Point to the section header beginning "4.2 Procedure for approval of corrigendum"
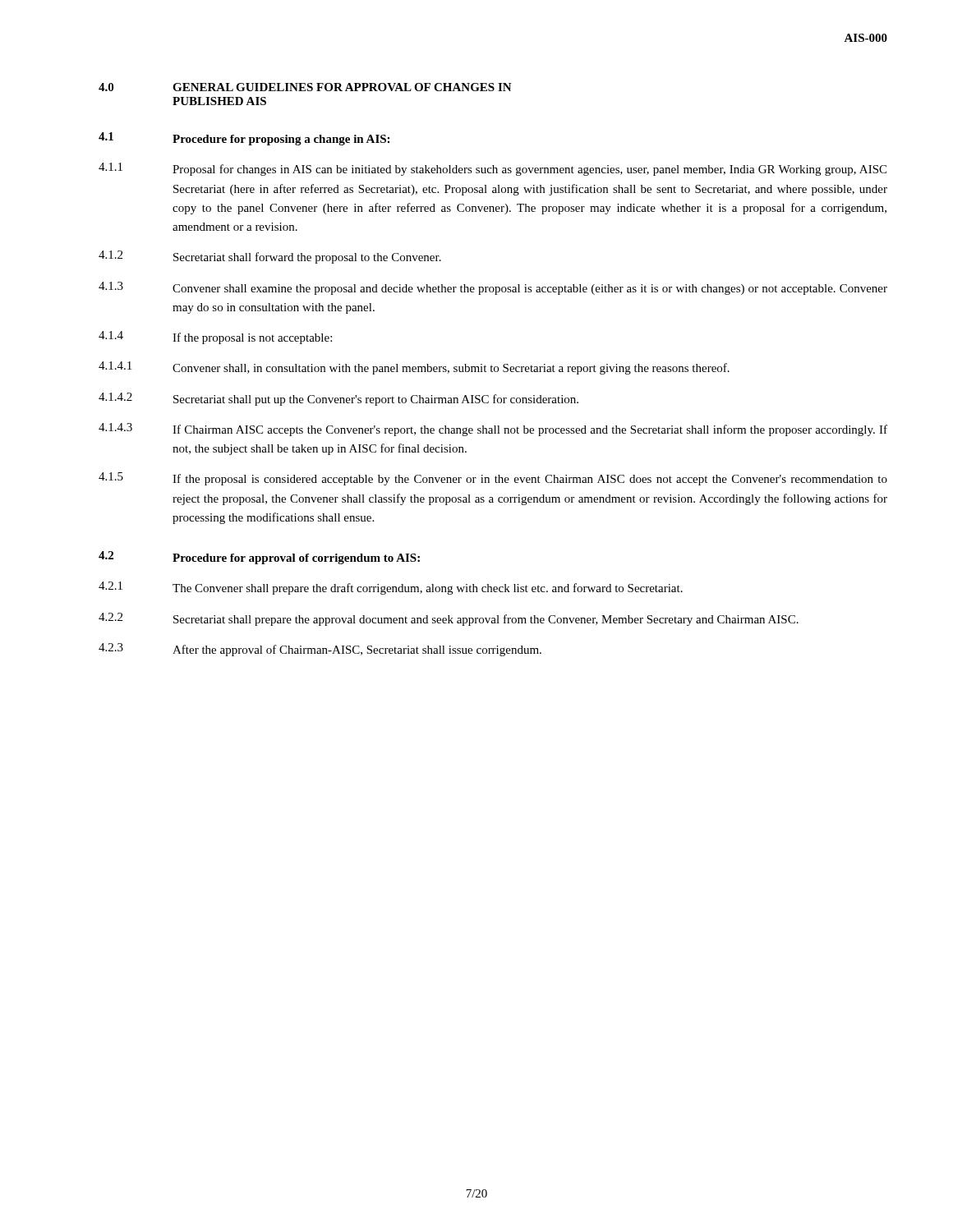The height and width of the screenshot is (1232, 953). (x=260, y=558)
